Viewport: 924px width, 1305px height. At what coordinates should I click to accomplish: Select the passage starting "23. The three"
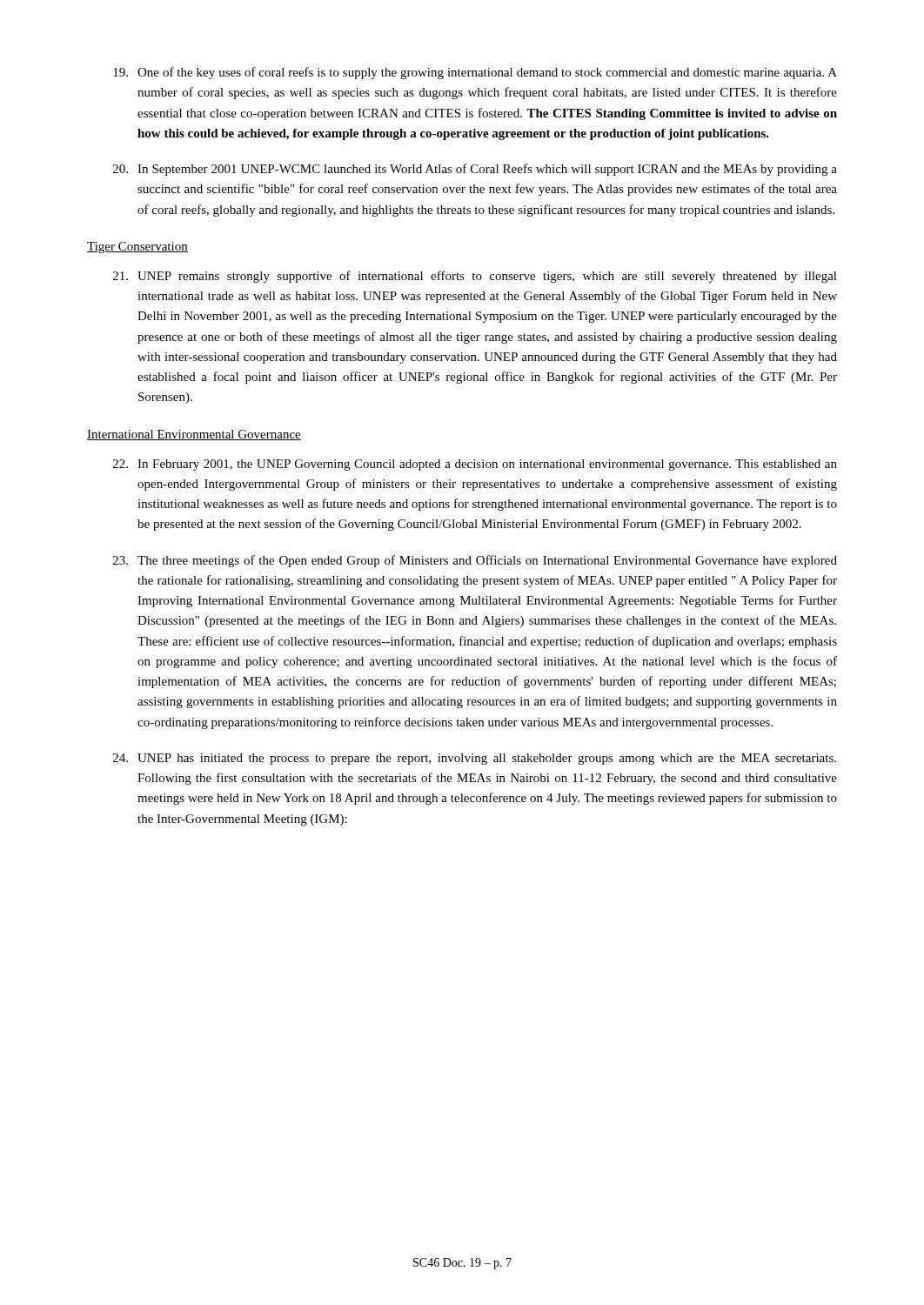point(462,641)
